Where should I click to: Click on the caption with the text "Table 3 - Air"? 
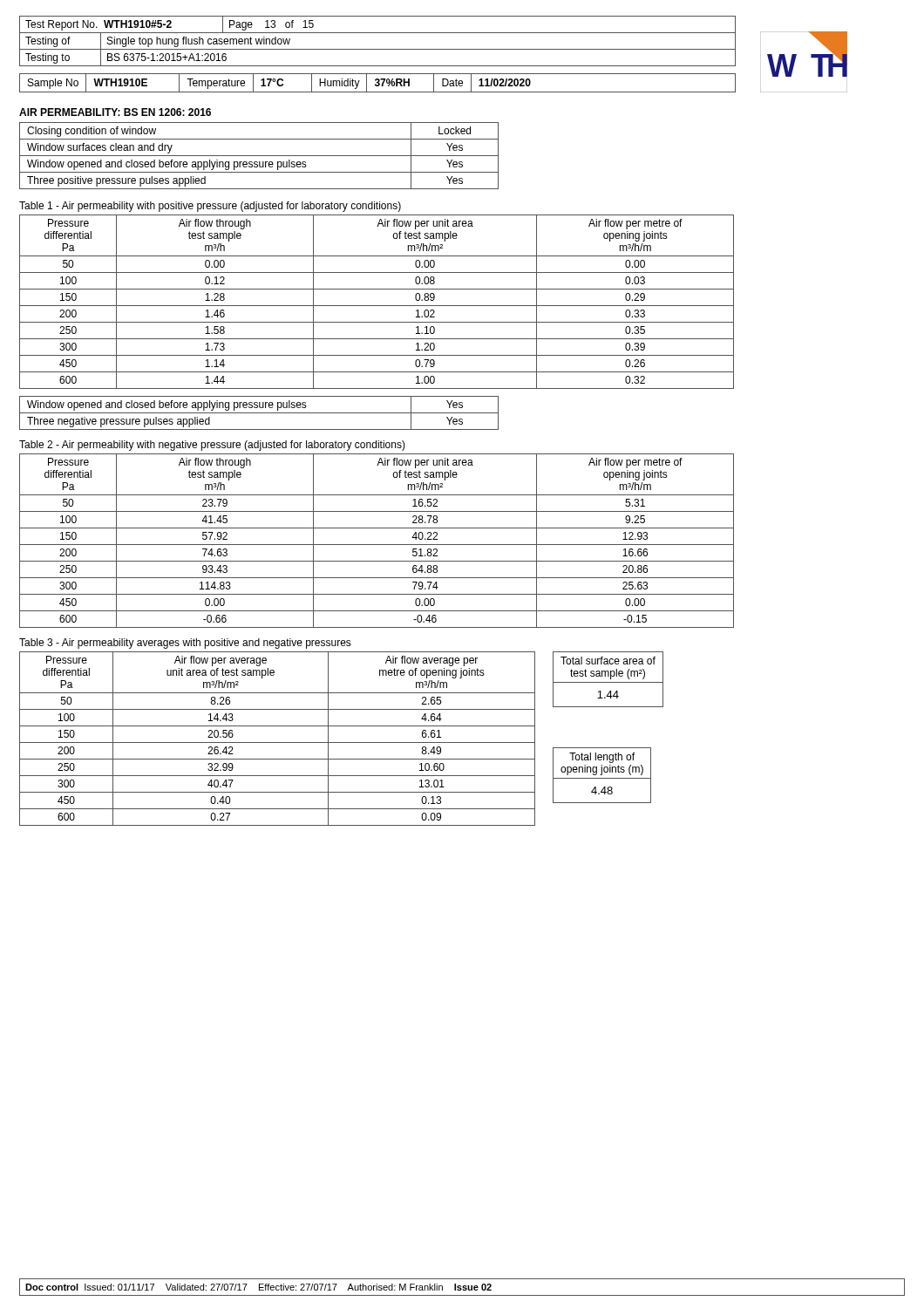click(x=185, y=643)
